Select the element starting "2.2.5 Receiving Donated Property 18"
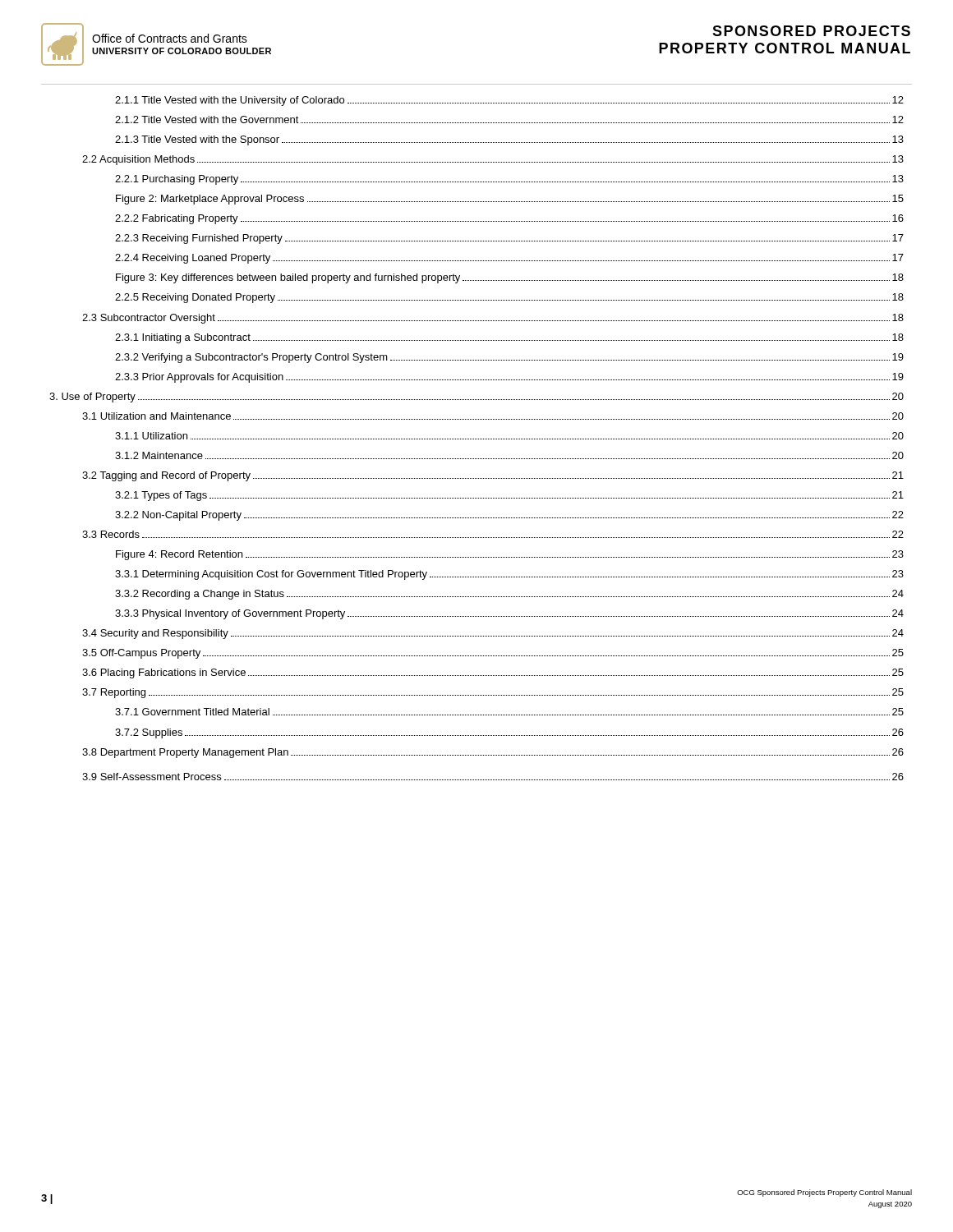The width and height of the screenshot is (953, 1232). 509,298
